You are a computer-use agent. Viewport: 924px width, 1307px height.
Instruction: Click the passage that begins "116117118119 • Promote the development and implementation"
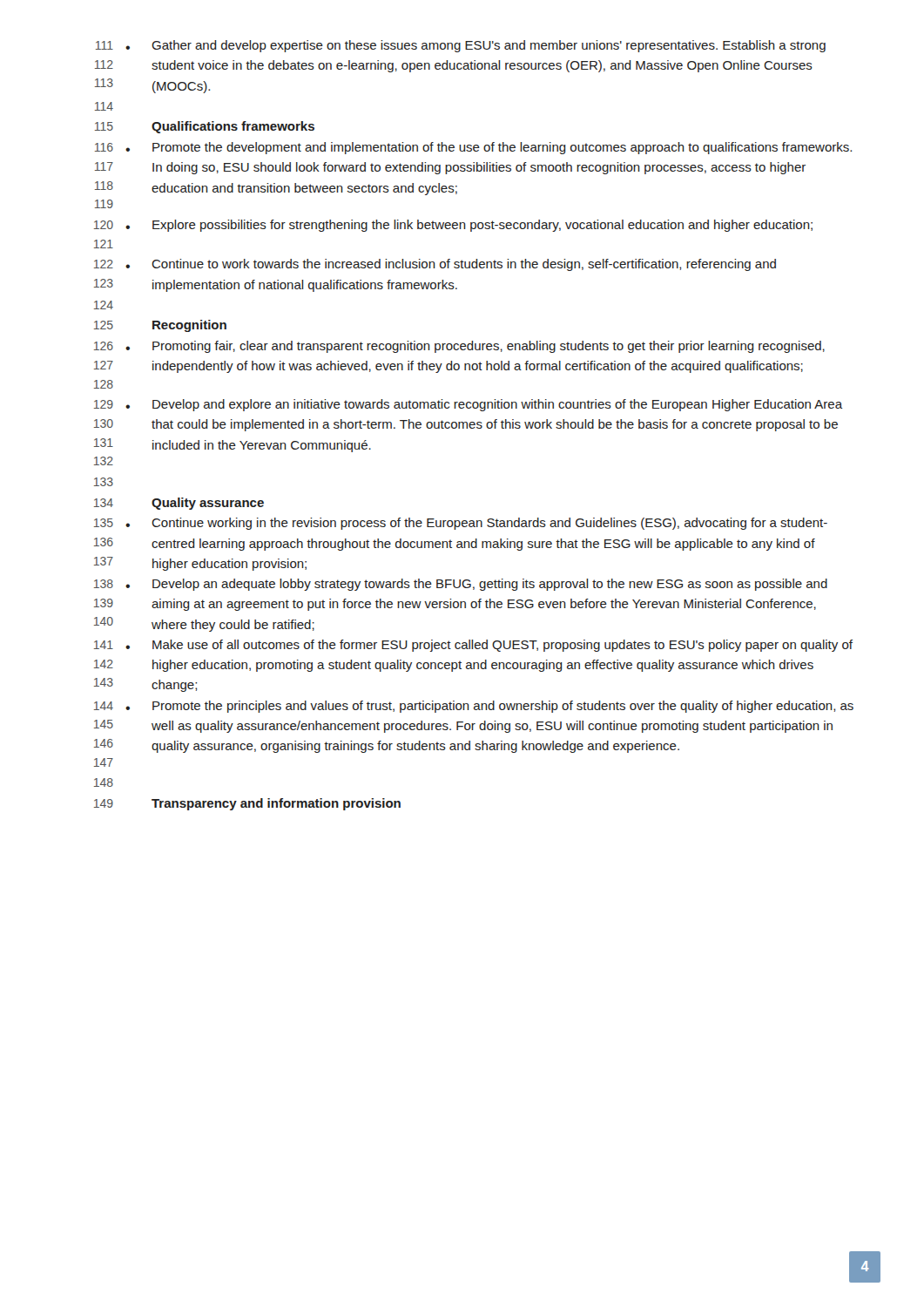462,176
